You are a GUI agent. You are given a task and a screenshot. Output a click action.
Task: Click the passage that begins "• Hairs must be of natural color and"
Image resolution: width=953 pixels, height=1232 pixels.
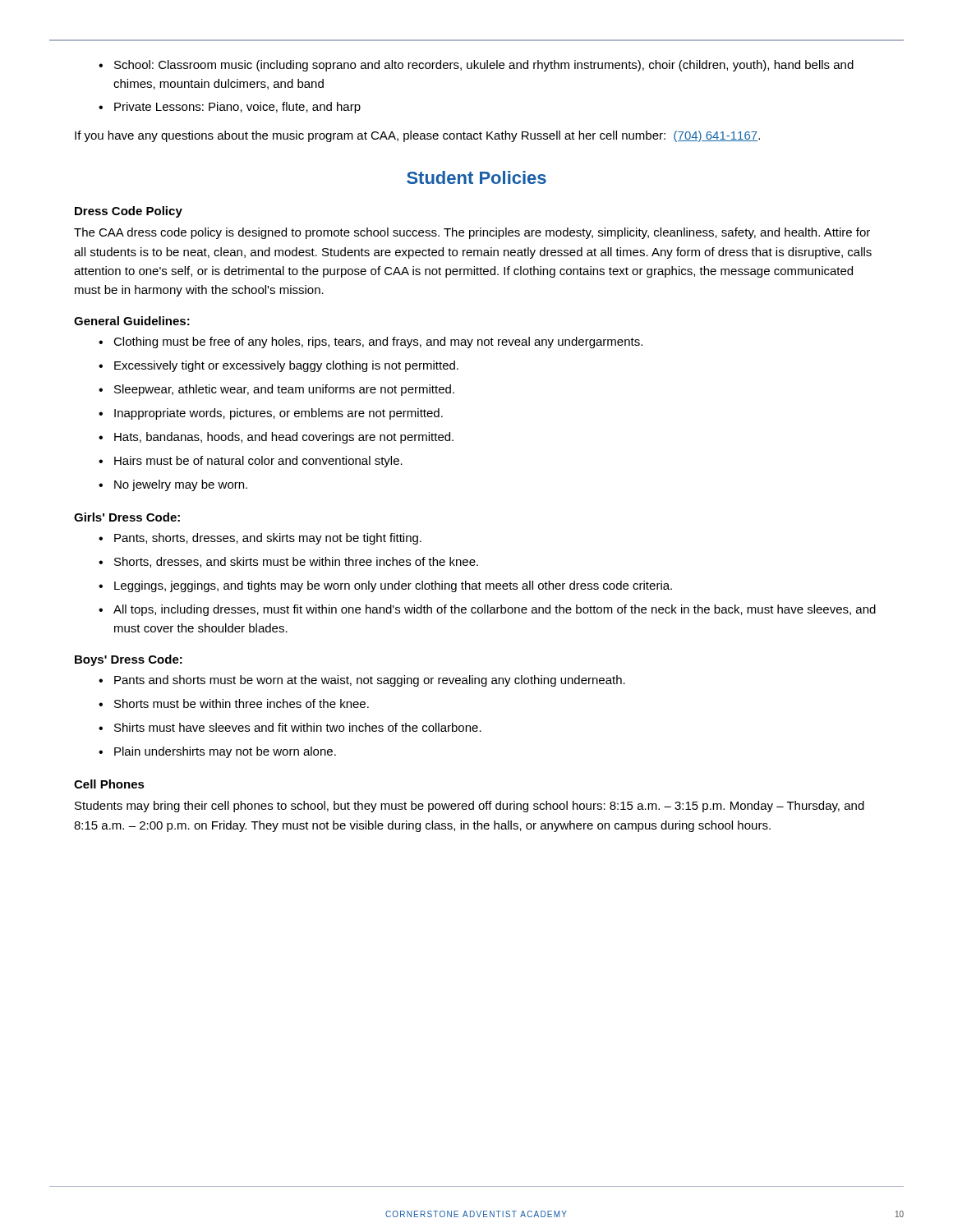[x=251, y=462]
